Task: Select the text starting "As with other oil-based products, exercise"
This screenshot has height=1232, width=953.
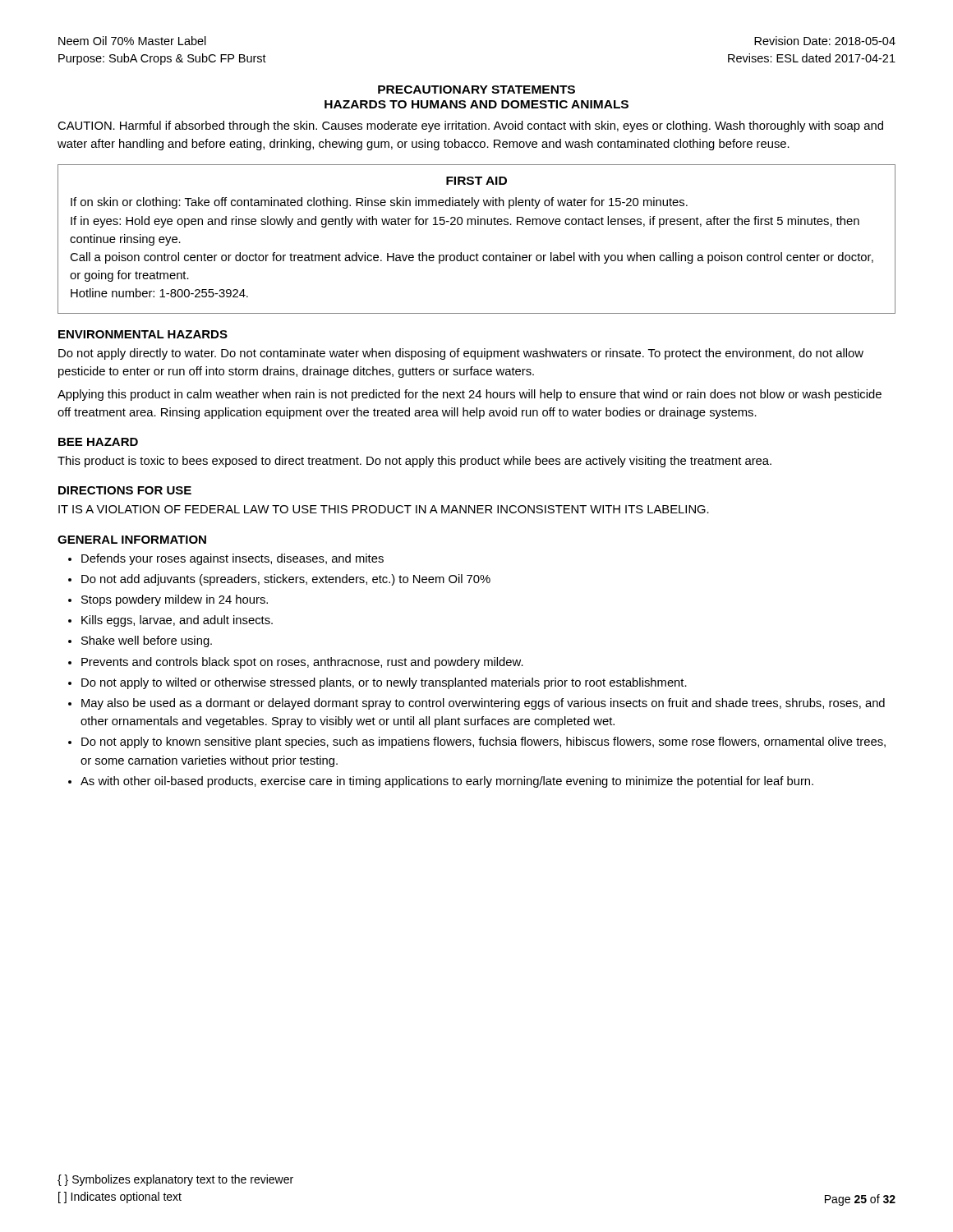Action: point(447,781)
